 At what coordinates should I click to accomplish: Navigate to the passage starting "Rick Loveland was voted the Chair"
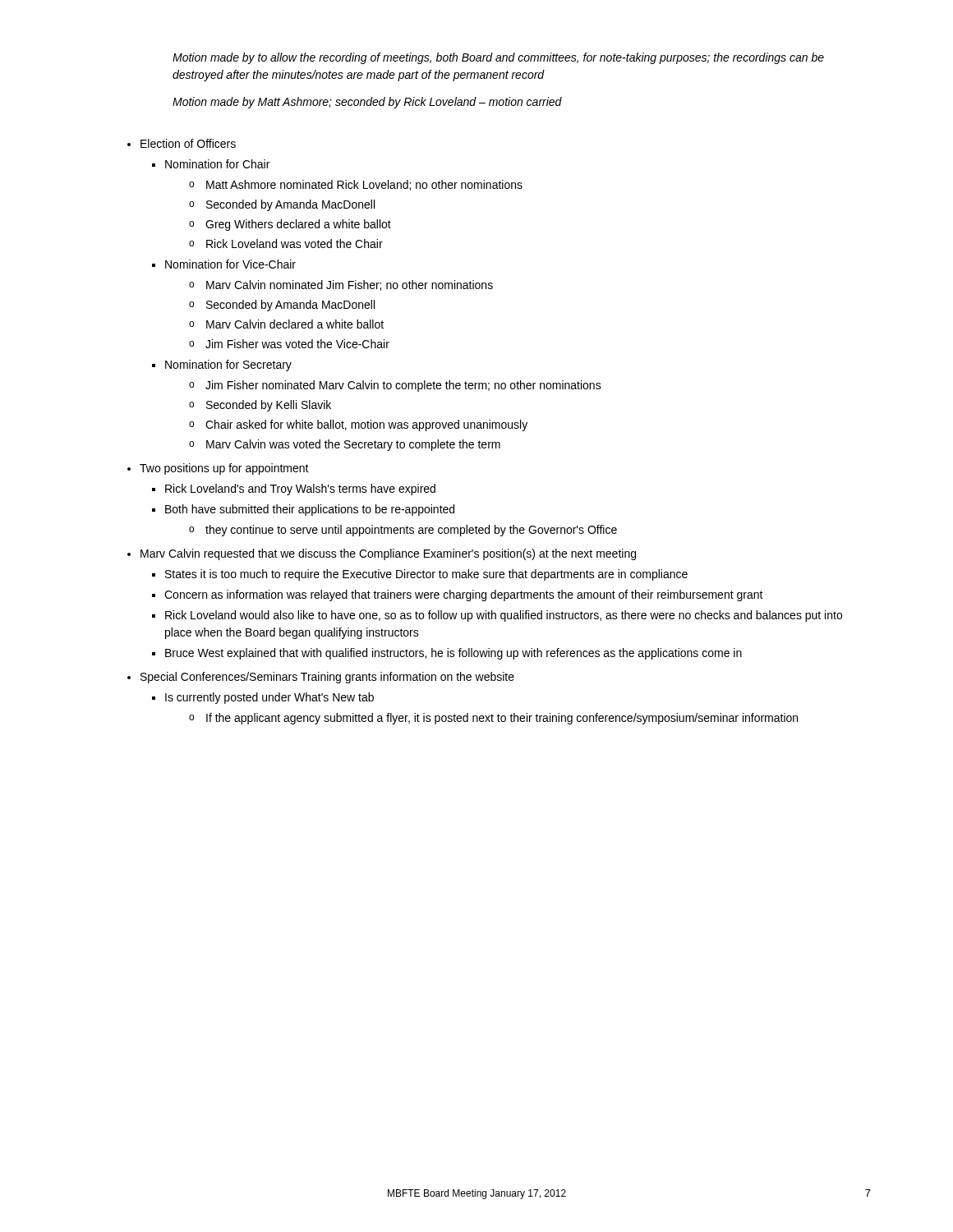[x=294, y=244]
